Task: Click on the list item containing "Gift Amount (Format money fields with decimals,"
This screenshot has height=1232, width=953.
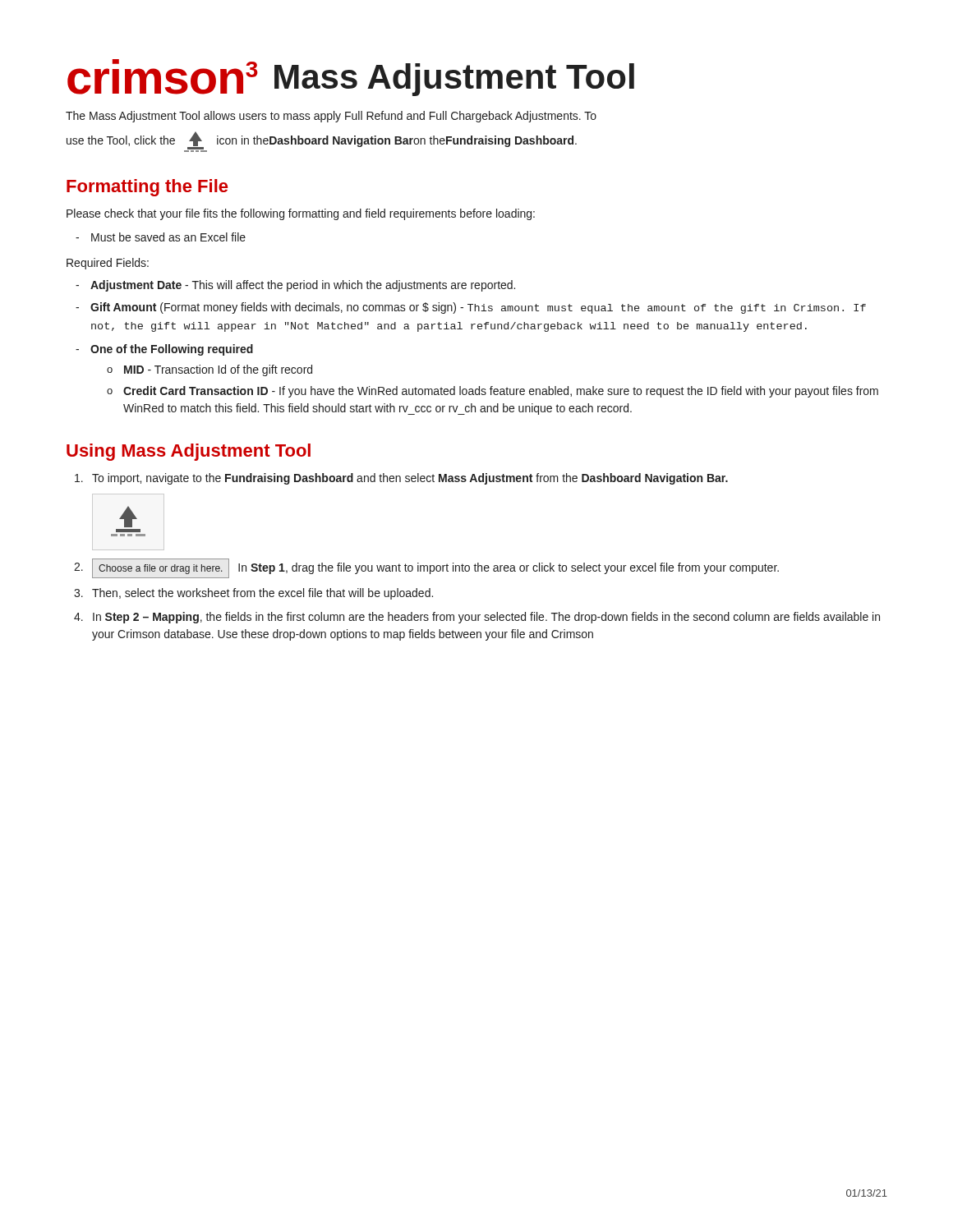Action: [478, 317]
